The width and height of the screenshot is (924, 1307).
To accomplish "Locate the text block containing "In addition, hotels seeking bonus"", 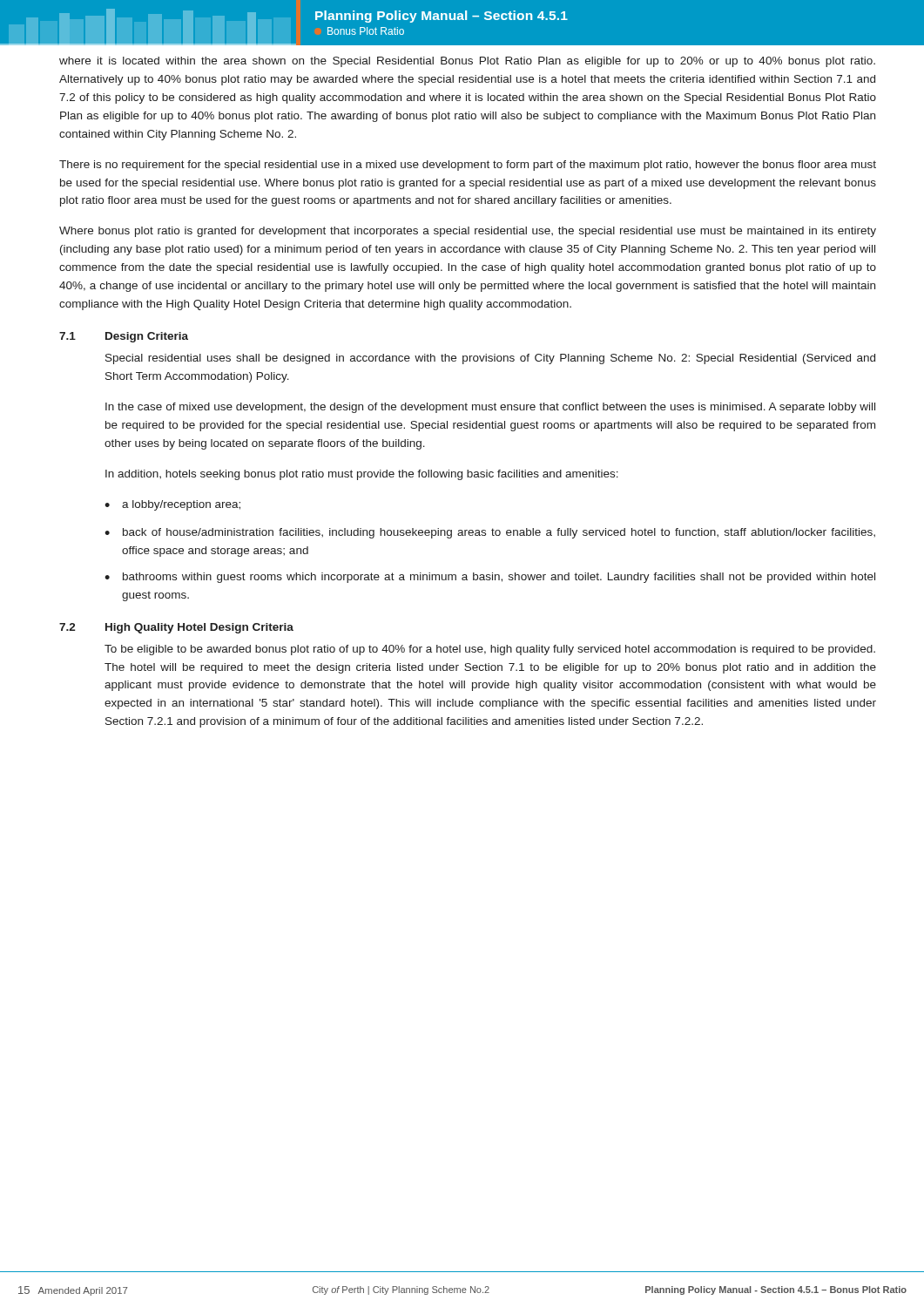I will 362,473.
